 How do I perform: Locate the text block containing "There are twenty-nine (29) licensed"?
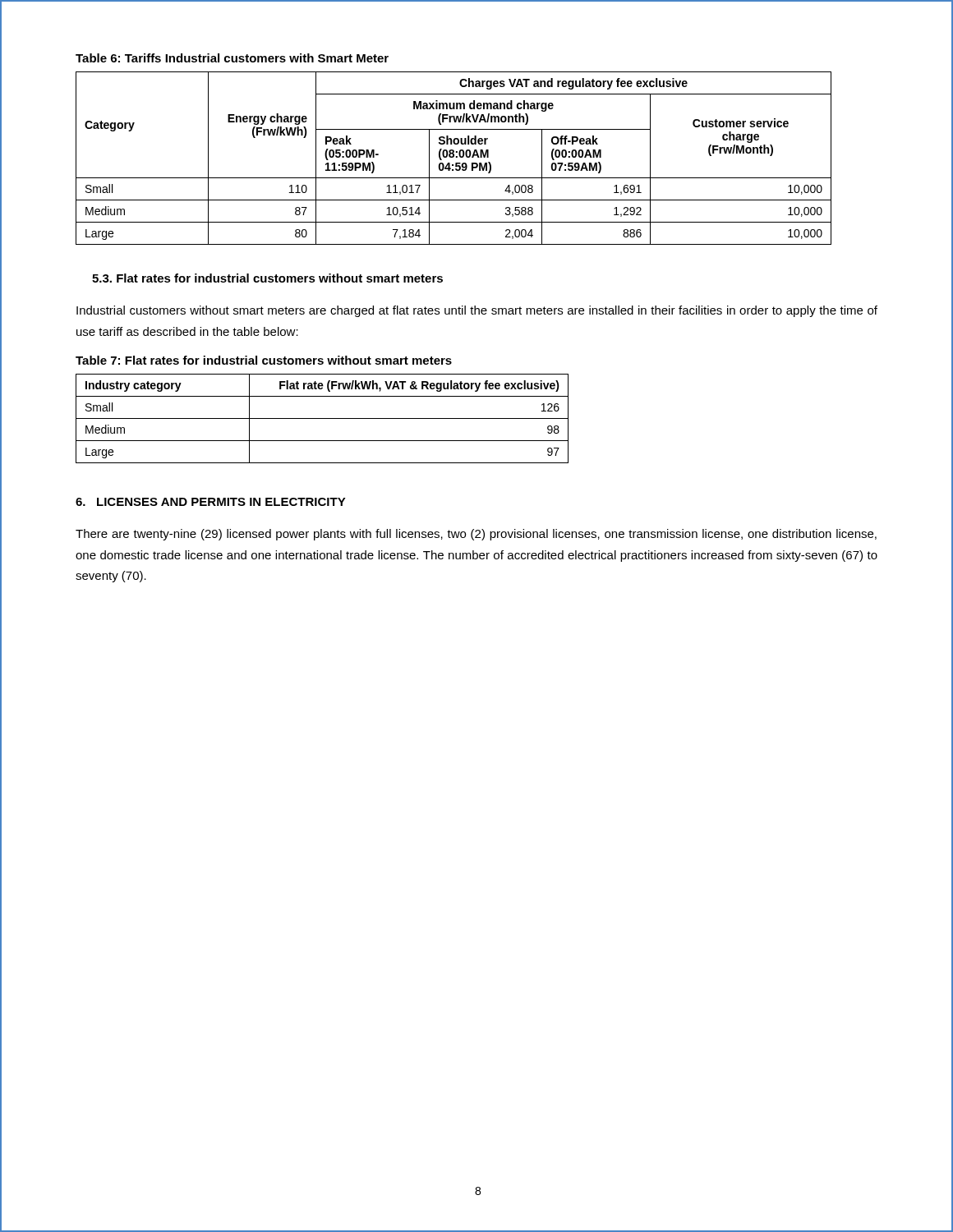(476, 554)
